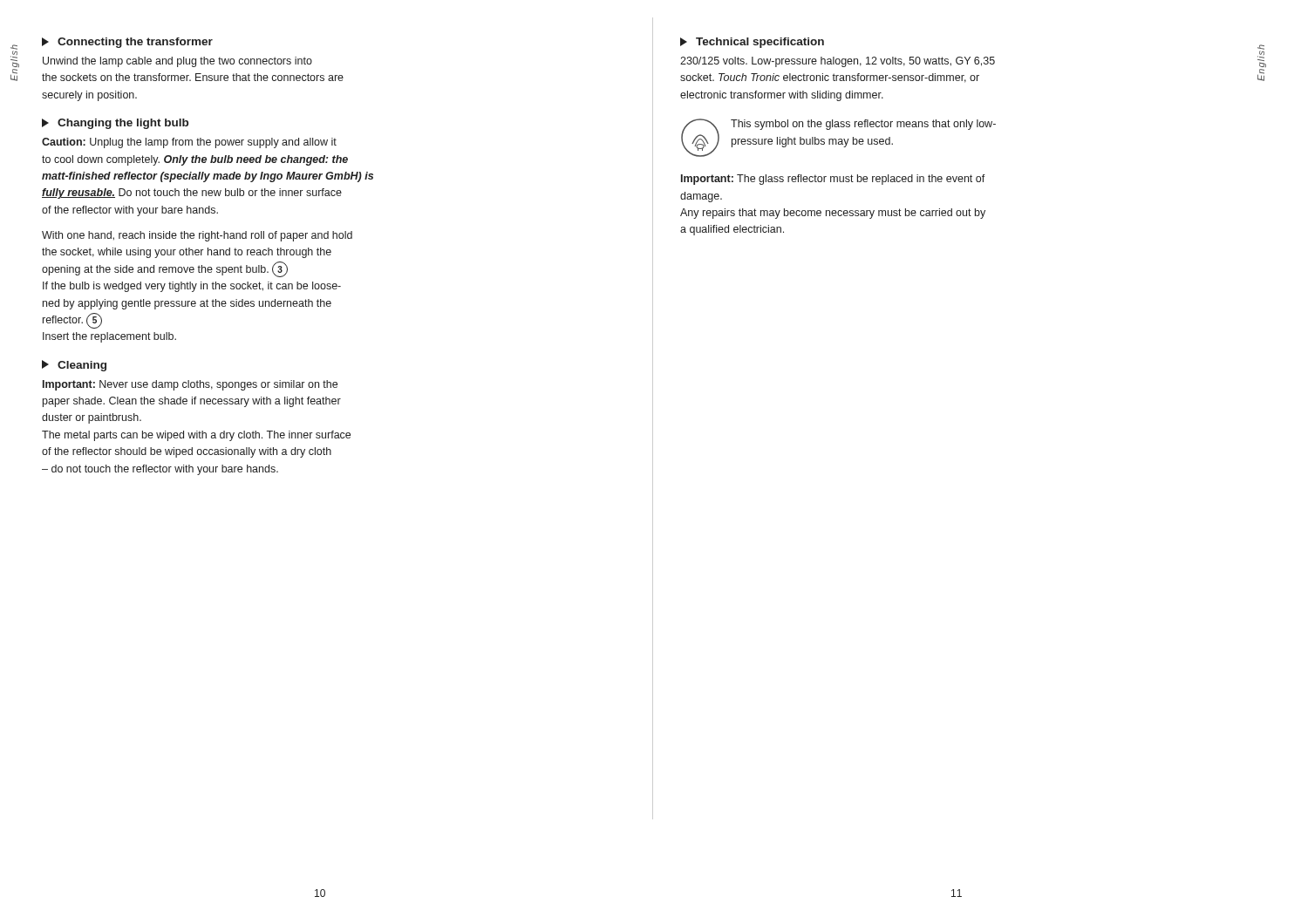Click the section header that begins "Changing the light"
Viewport: 1308px width, 924px height.
pos(115,123)
